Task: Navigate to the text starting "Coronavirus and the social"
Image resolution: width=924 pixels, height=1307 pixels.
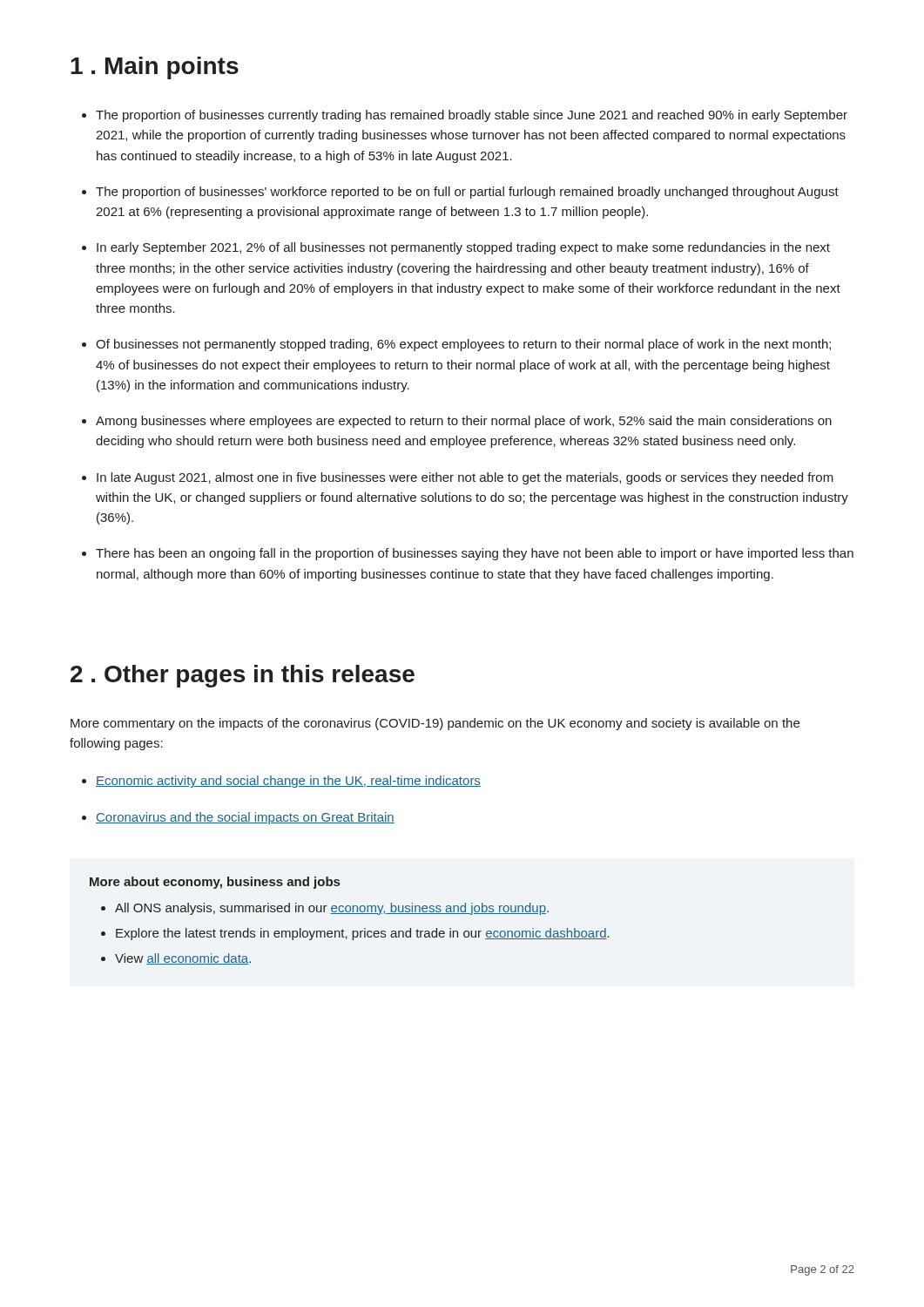Action: 245,816
